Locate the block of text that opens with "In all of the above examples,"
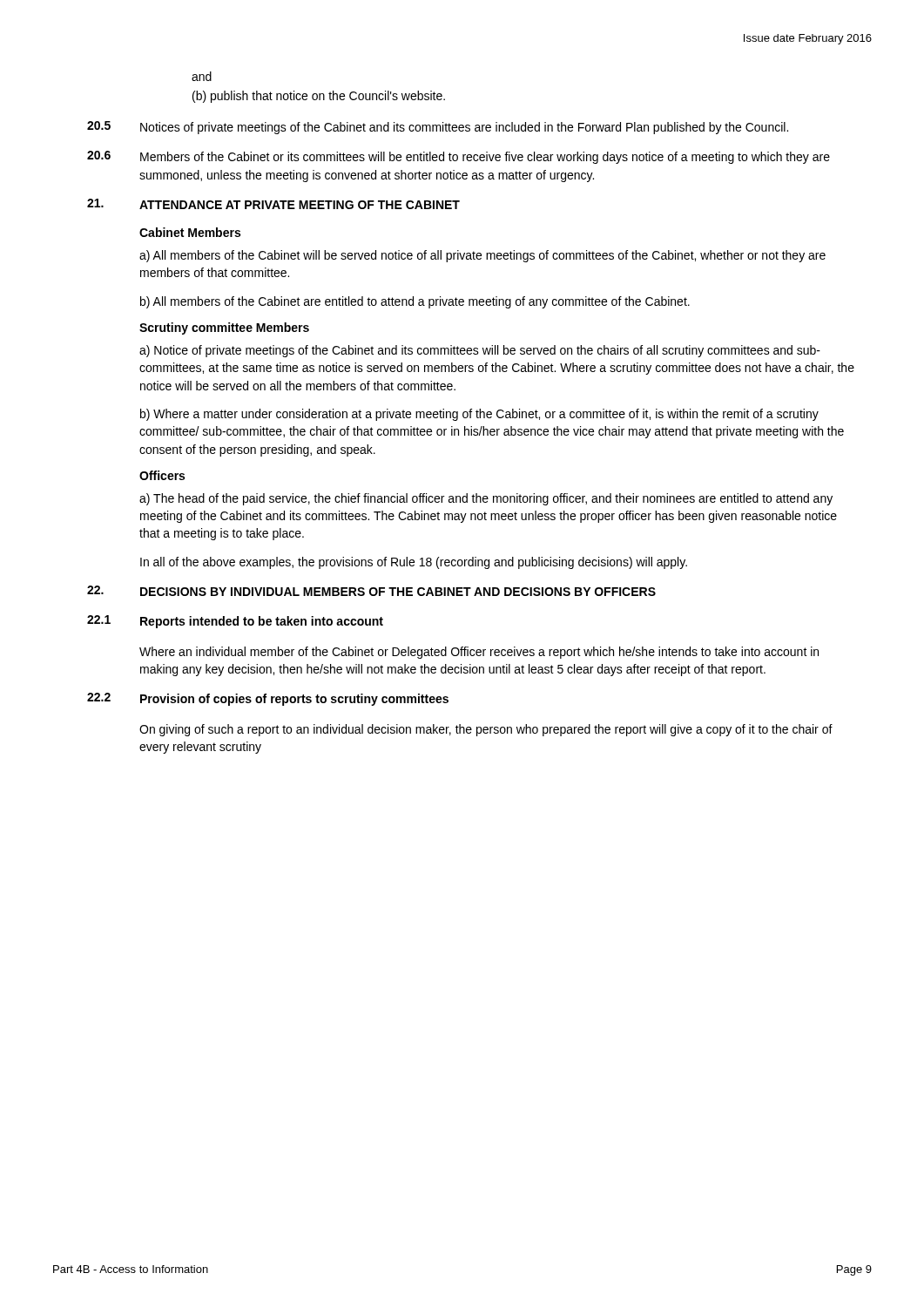 (x=414, y=562)
